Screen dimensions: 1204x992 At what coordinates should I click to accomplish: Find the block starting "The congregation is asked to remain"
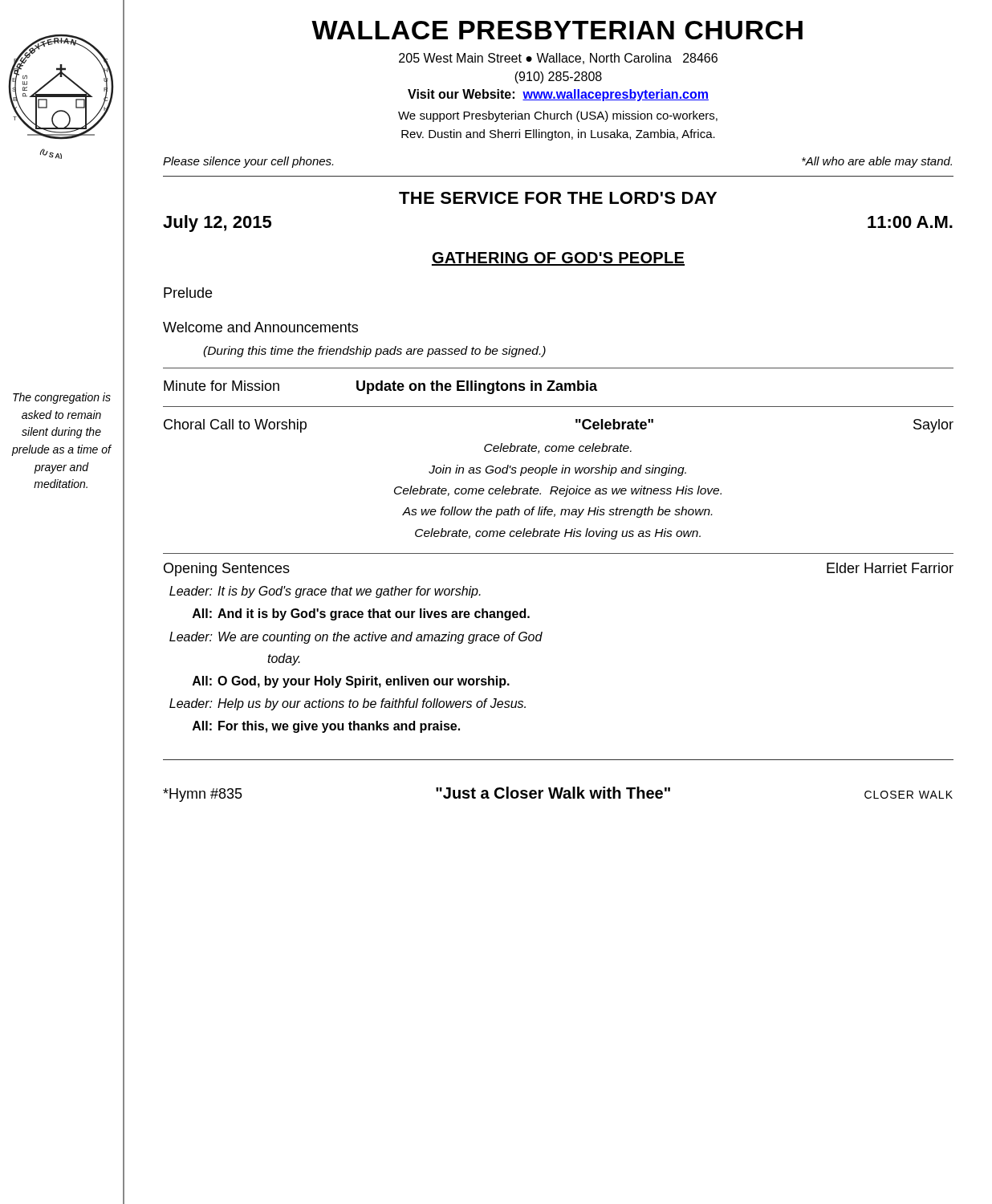click(x=61, y=441)
